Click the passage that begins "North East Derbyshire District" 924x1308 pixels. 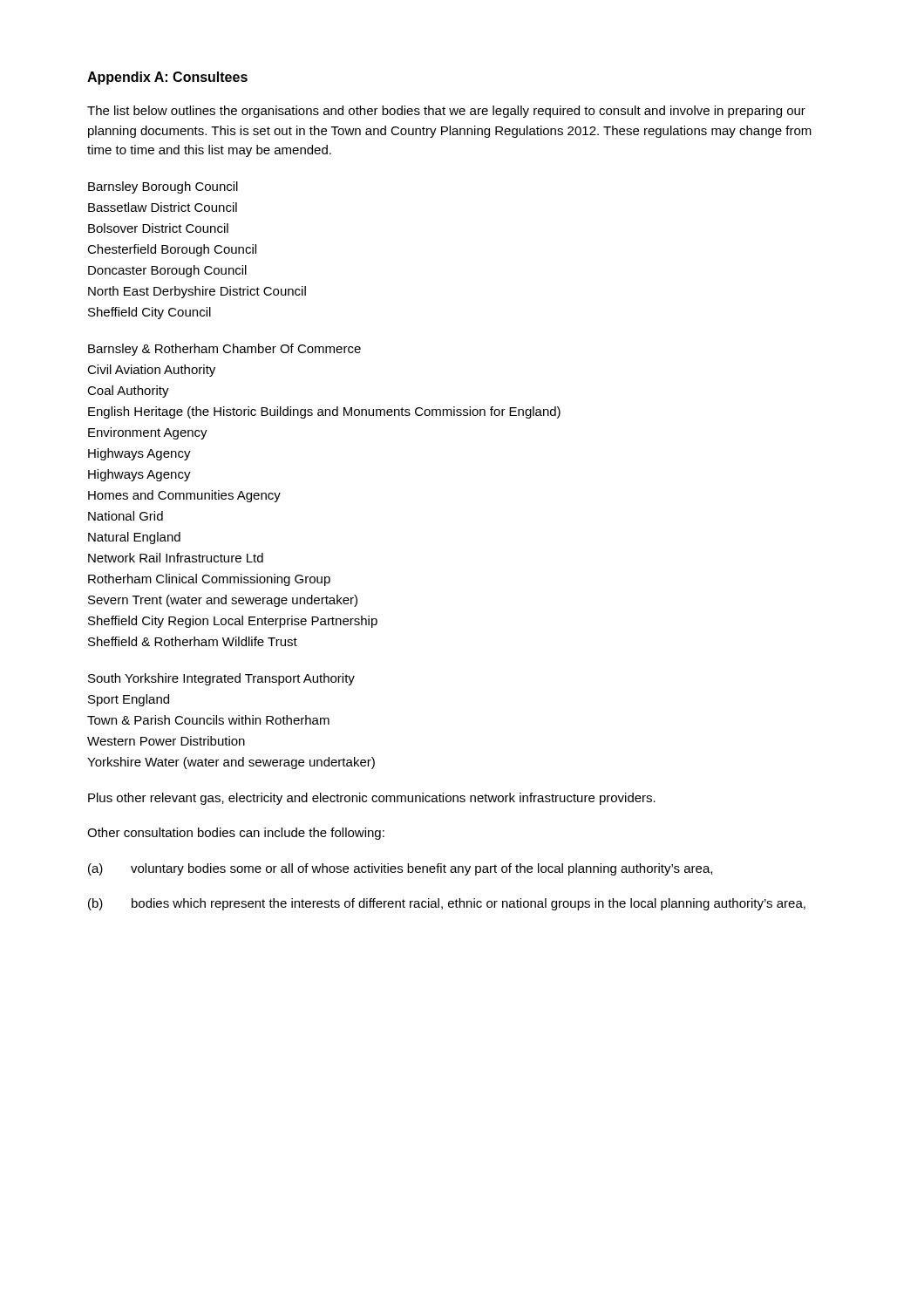(x=197, y=290)
